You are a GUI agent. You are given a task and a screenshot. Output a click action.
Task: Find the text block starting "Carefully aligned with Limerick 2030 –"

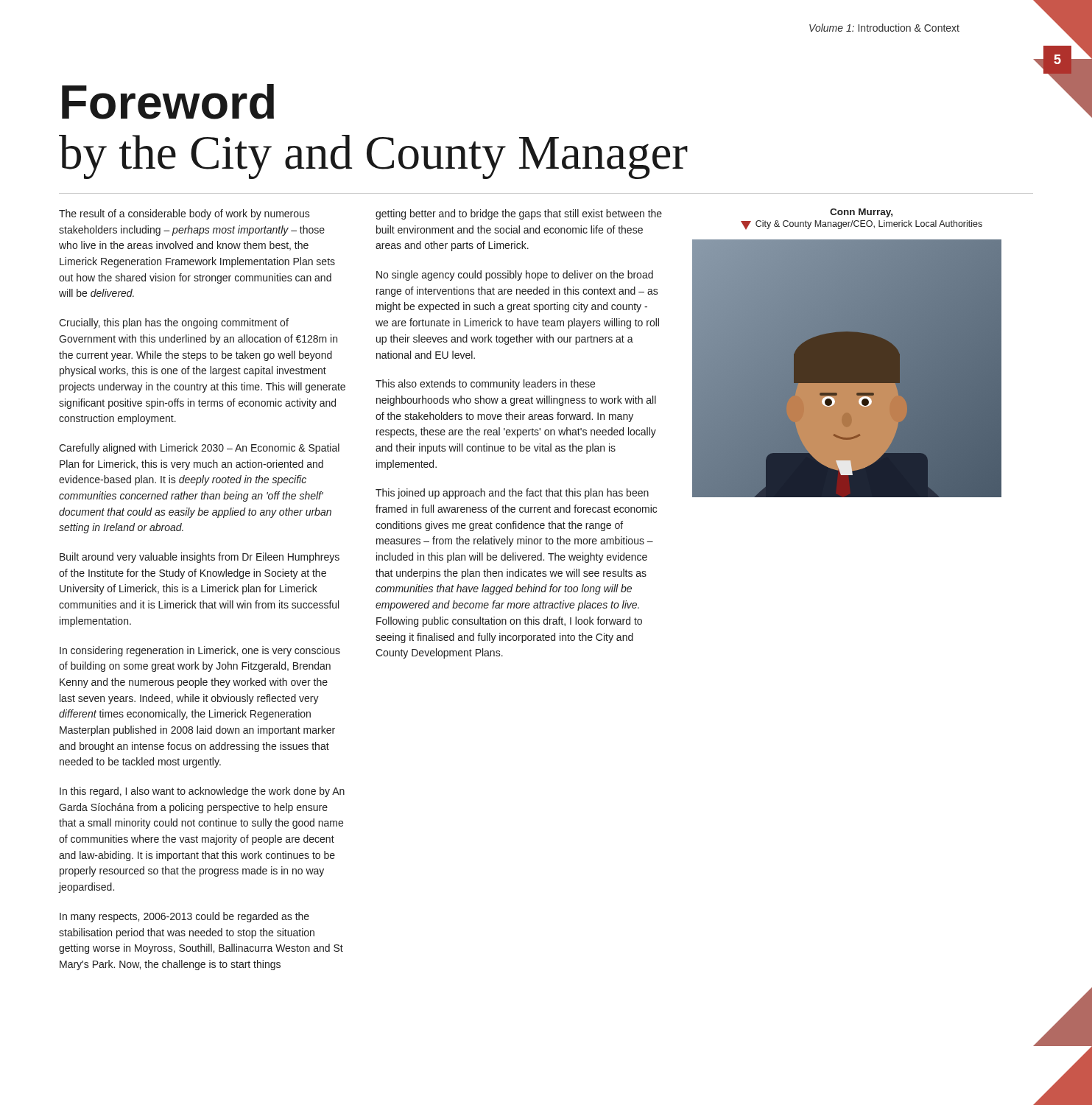[199, 488]
